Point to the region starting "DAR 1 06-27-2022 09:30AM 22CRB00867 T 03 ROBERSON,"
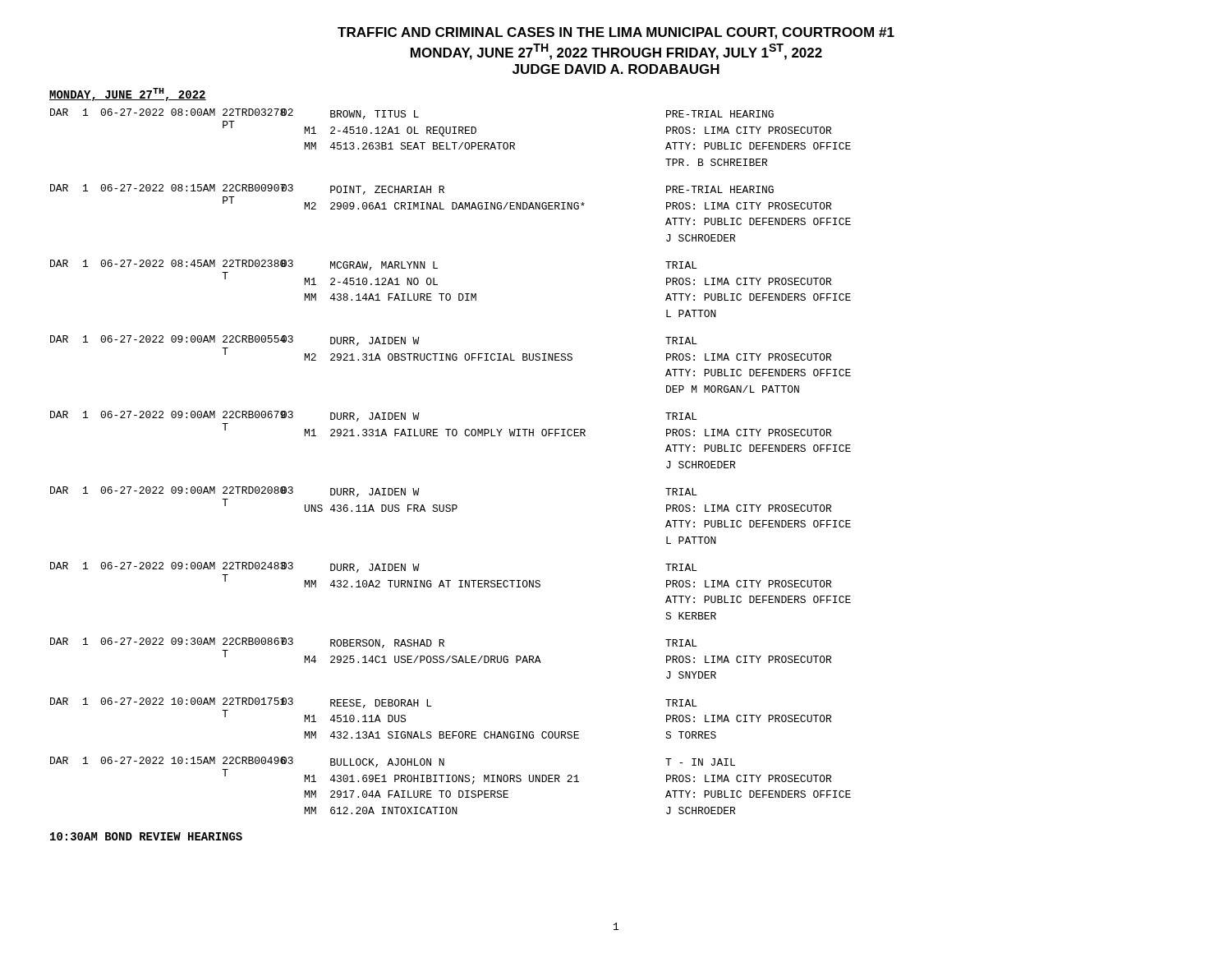 tap(480, 660)
